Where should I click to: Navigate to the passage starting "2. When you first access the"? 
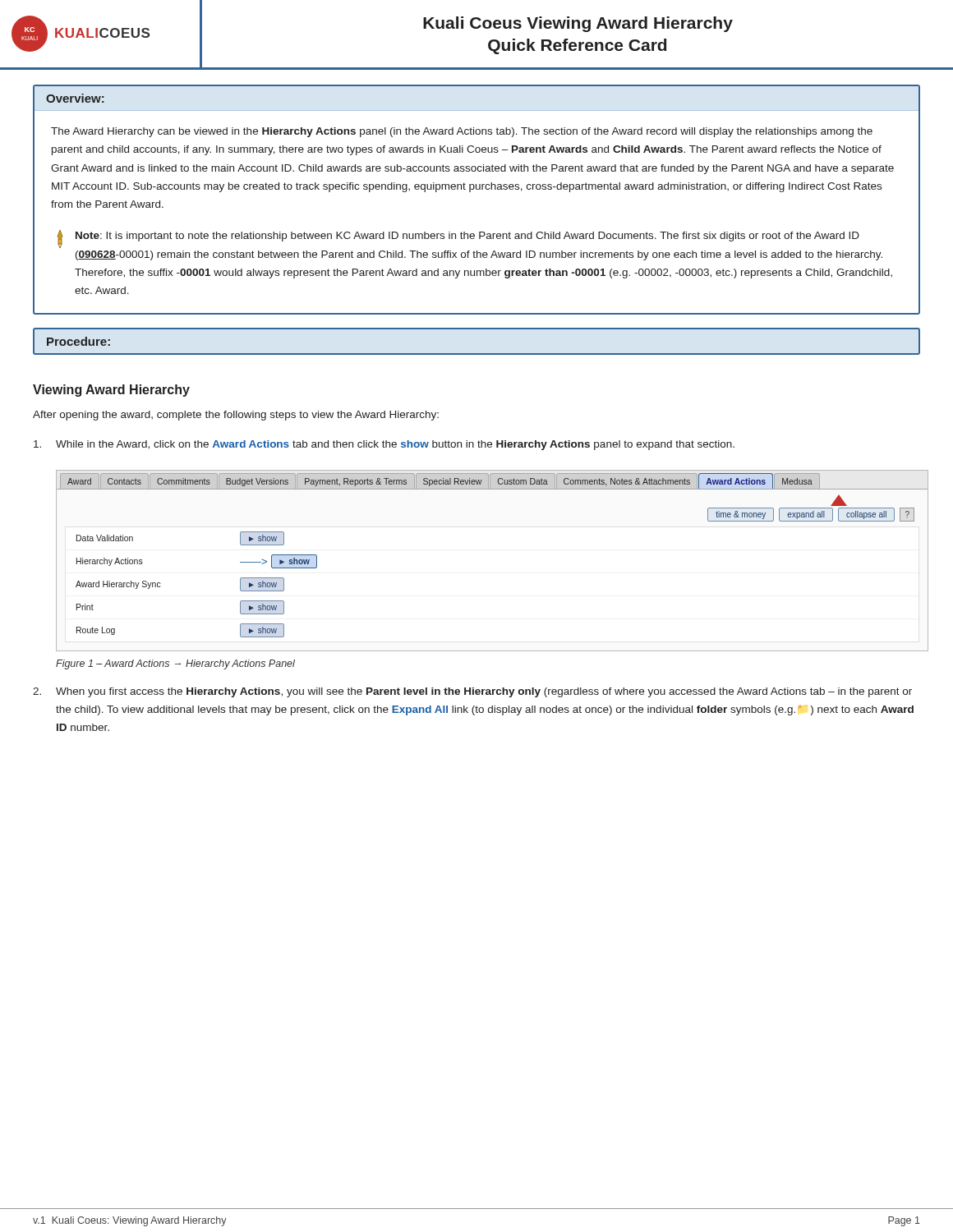pyautogui.click(x=476, y=710)
